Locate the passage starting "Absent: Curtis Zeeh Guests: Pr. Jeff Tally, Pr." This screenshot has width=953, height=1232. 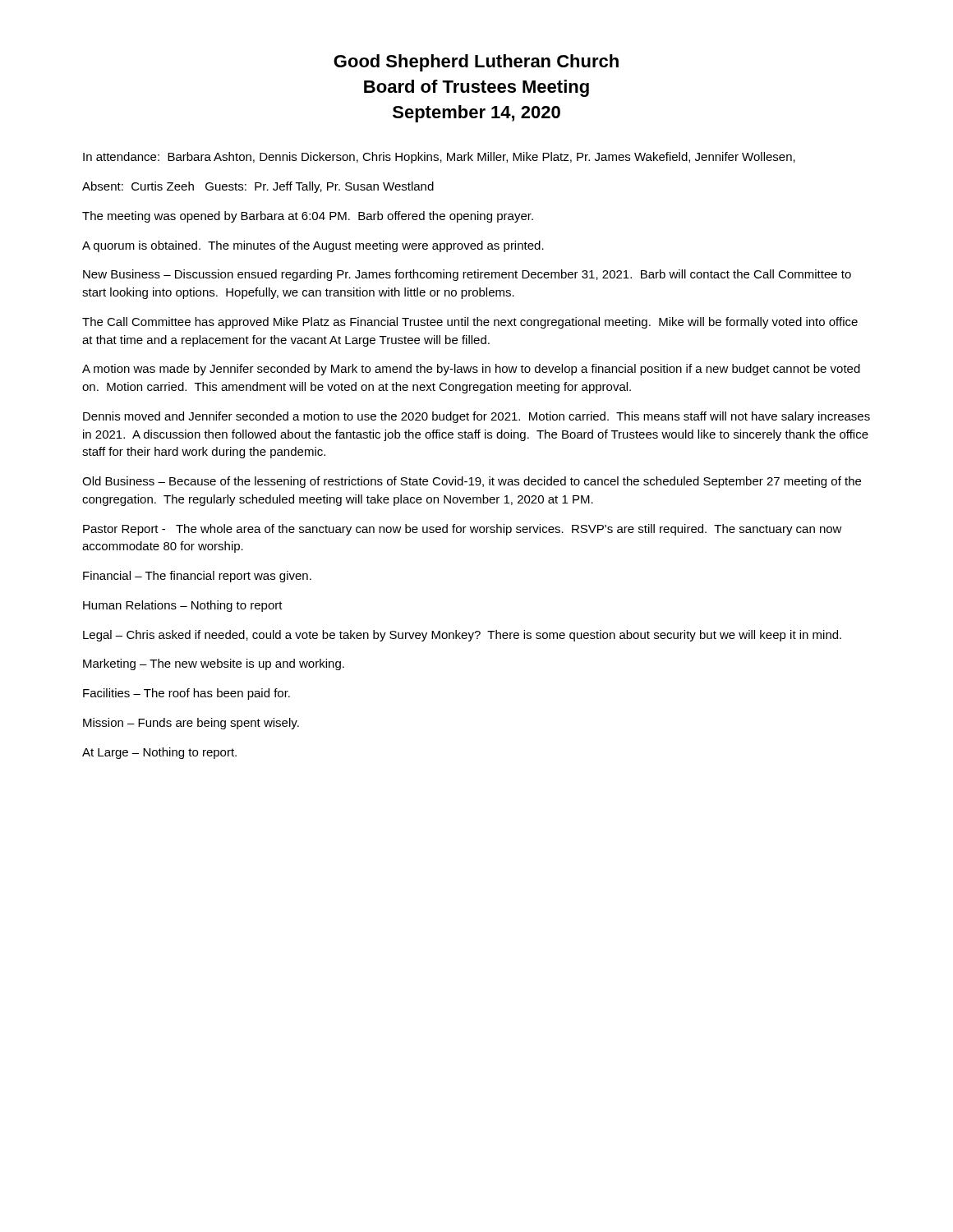(x=258, y=186)
